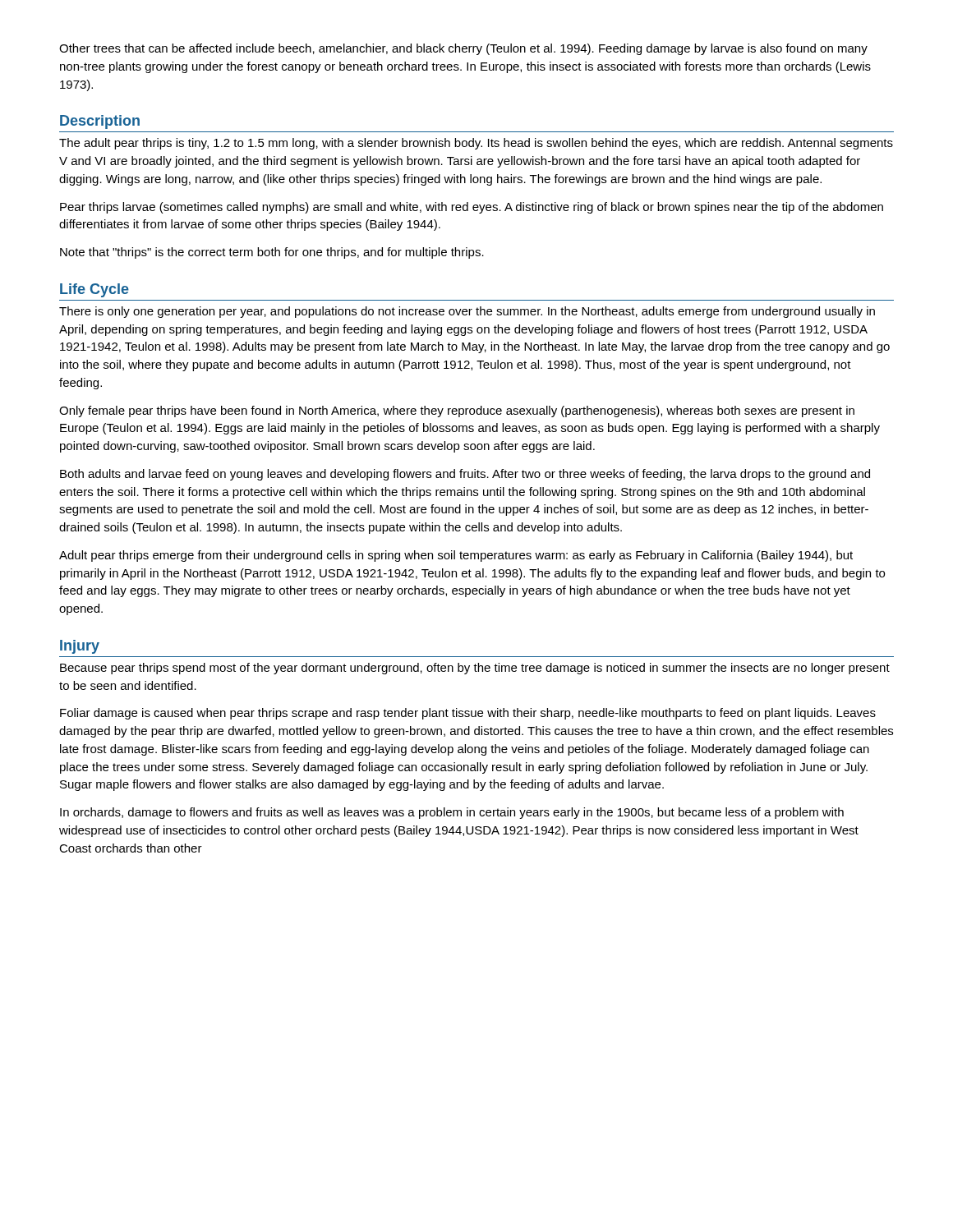The image size is (953, 1232).
Task: Point to the block starting "Life Cycle"
Action: 476,291
